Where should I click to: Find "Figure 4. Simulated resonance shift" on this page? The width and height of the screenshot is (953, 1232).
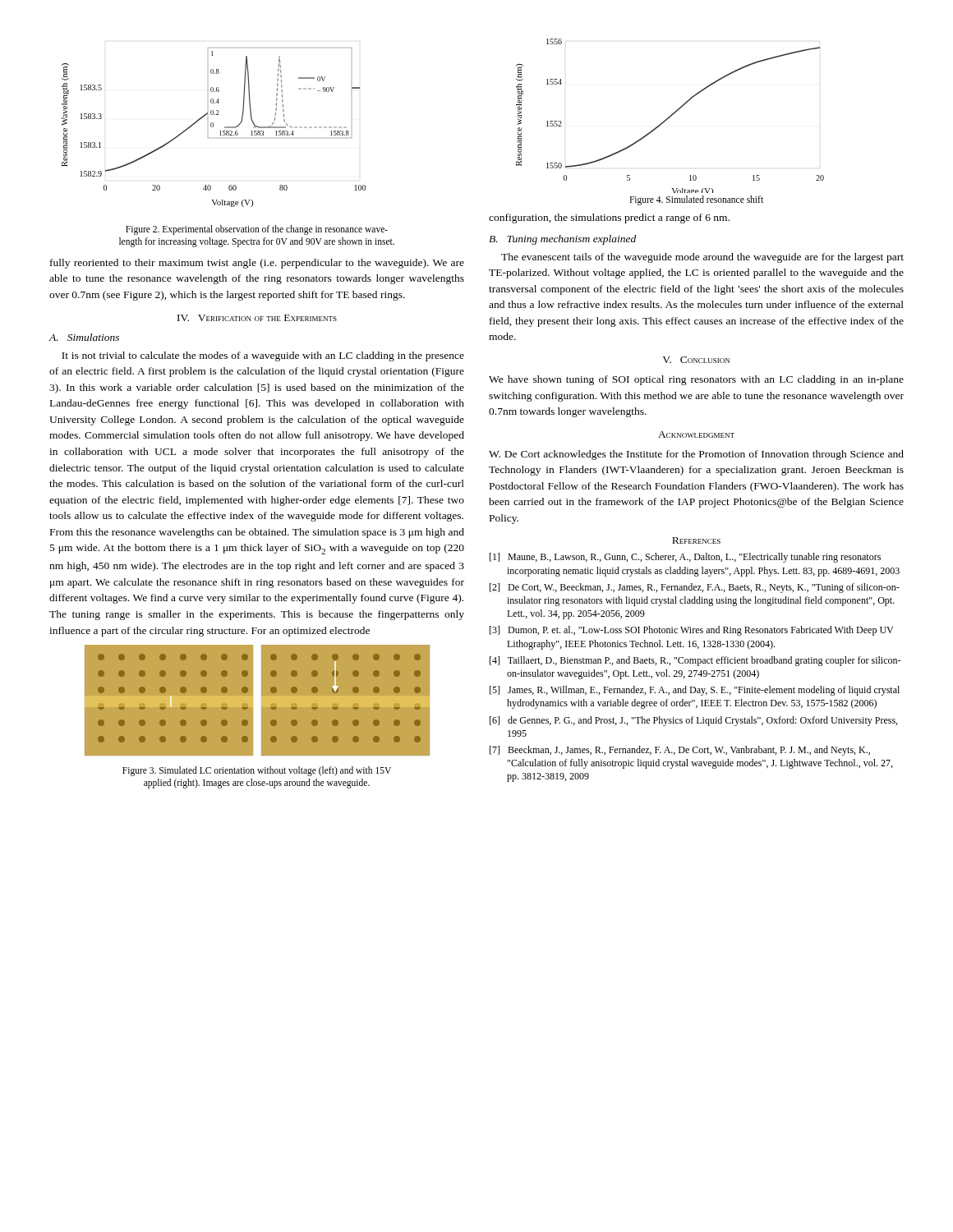click(696, 200)
